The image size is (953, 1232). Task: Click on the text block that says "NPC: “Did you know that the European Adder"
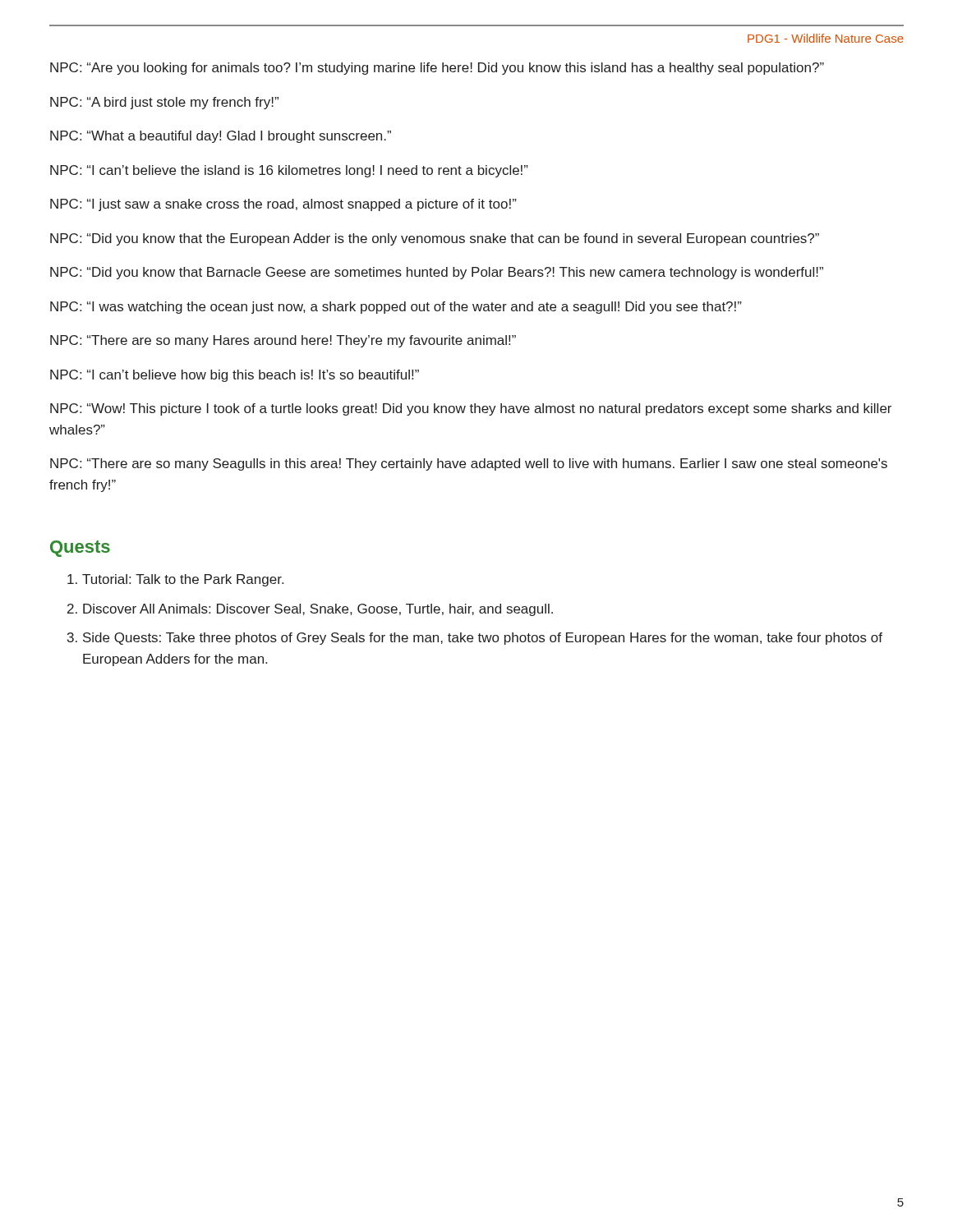click(x=434, y=238)
